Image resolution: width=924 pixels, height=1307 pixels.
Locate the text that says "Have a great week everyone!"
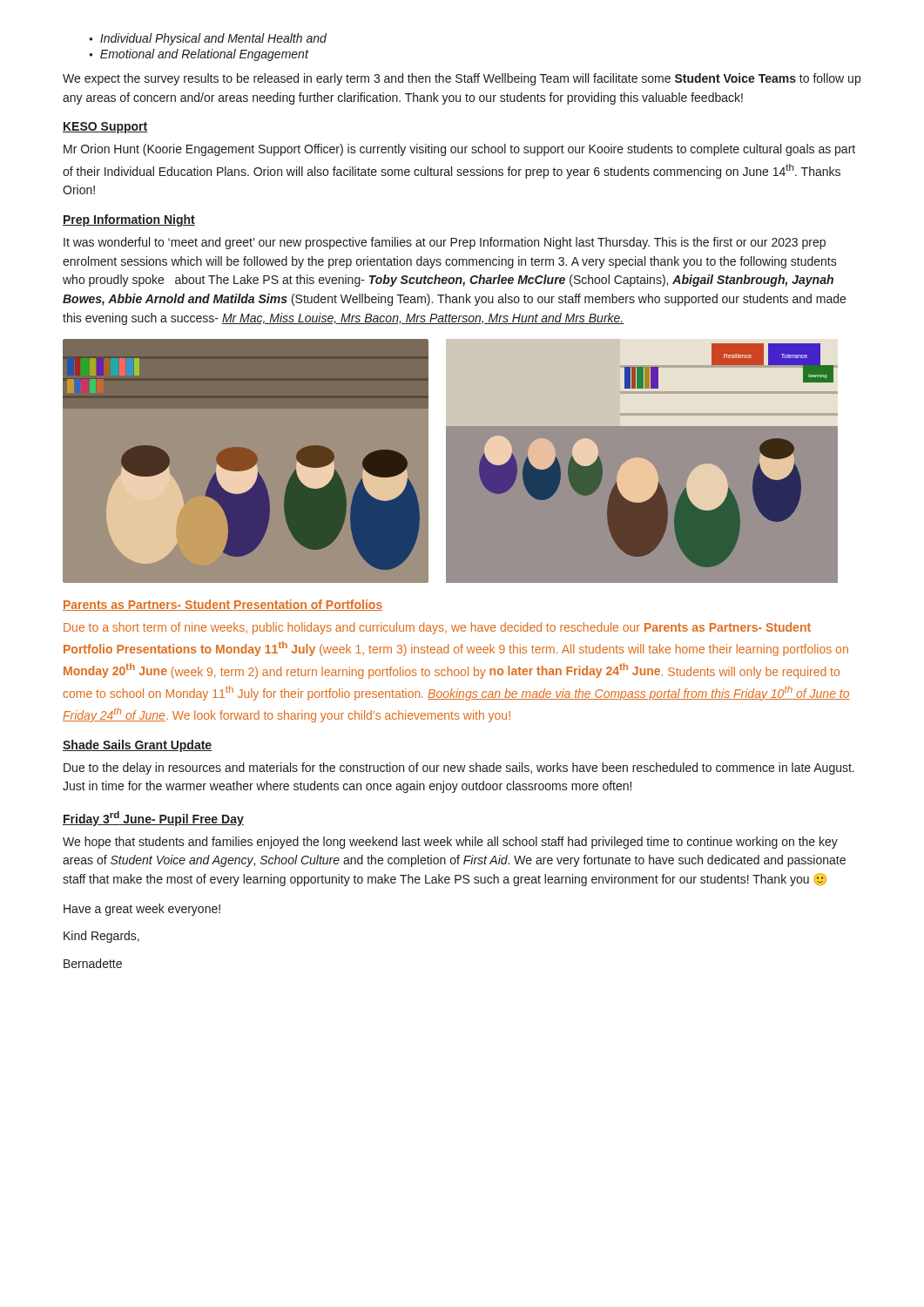142,909
